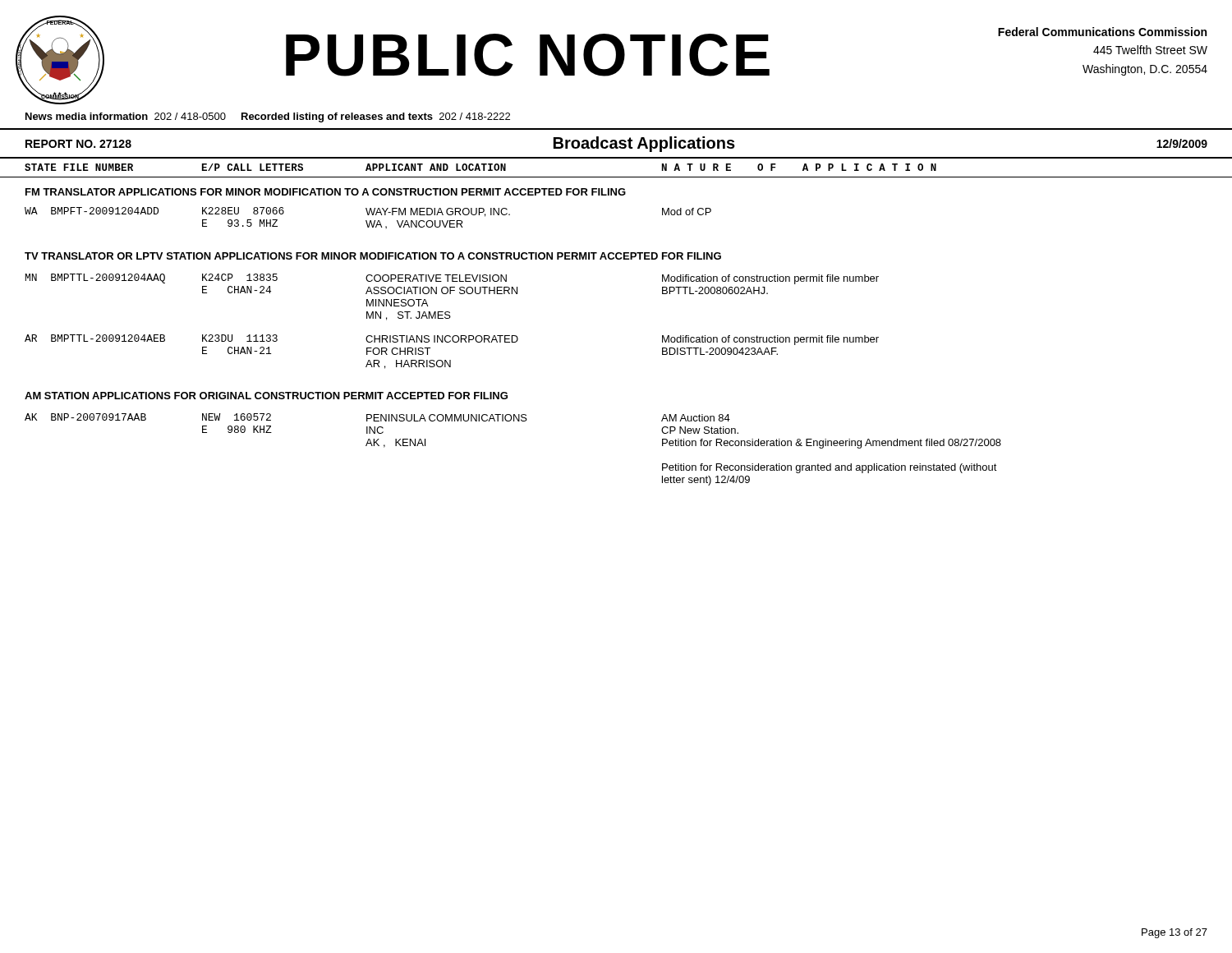This screenshot has width=1232, height=953.
Task: Find the block on this page that starts "Federal Communications Commission 445 Twelfth Street SW Washington,"
Action: click(1103, 50)
